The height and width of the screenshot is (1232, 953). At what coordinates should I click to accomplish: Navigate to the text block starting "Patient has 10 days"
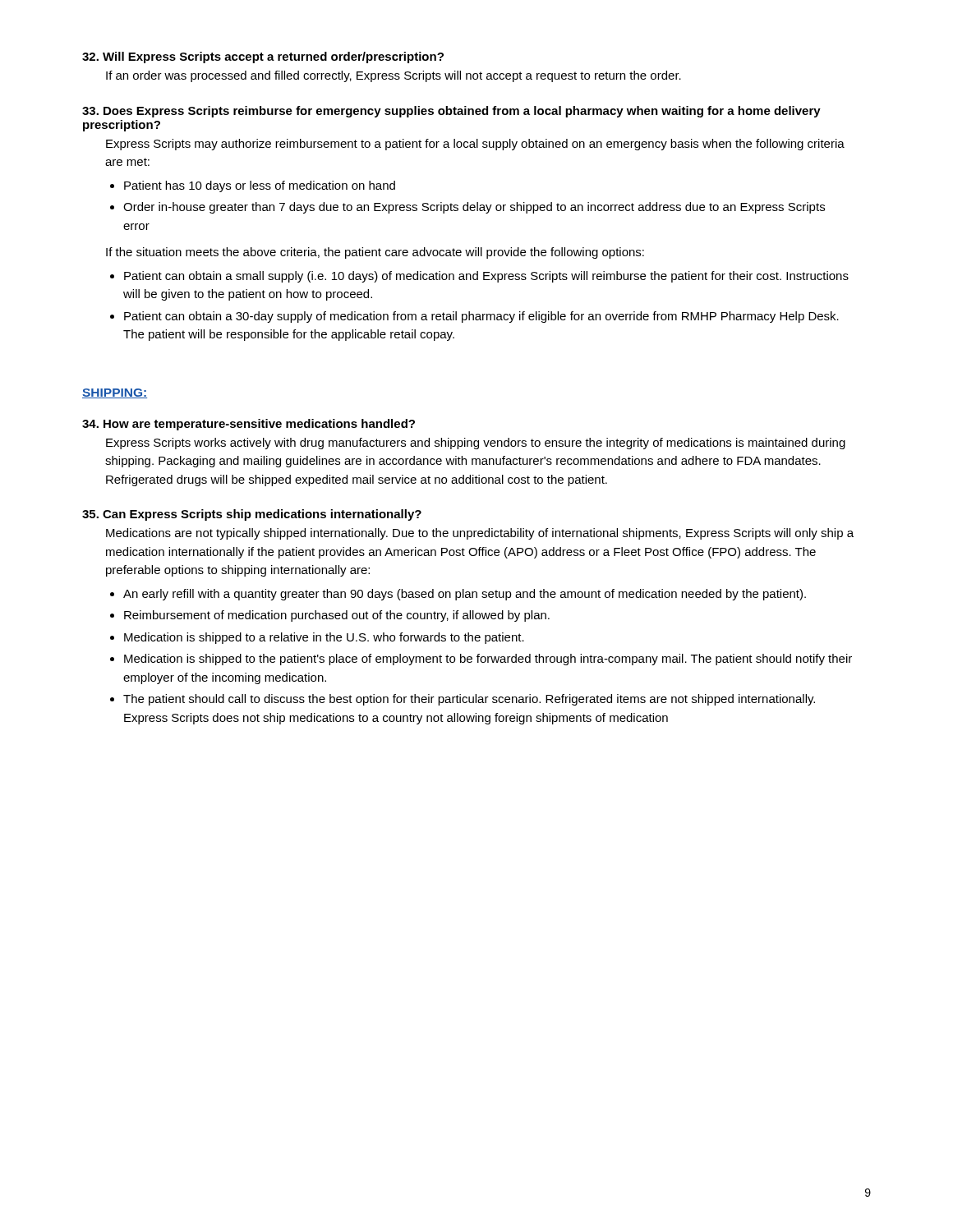click(x=260, y=185)
